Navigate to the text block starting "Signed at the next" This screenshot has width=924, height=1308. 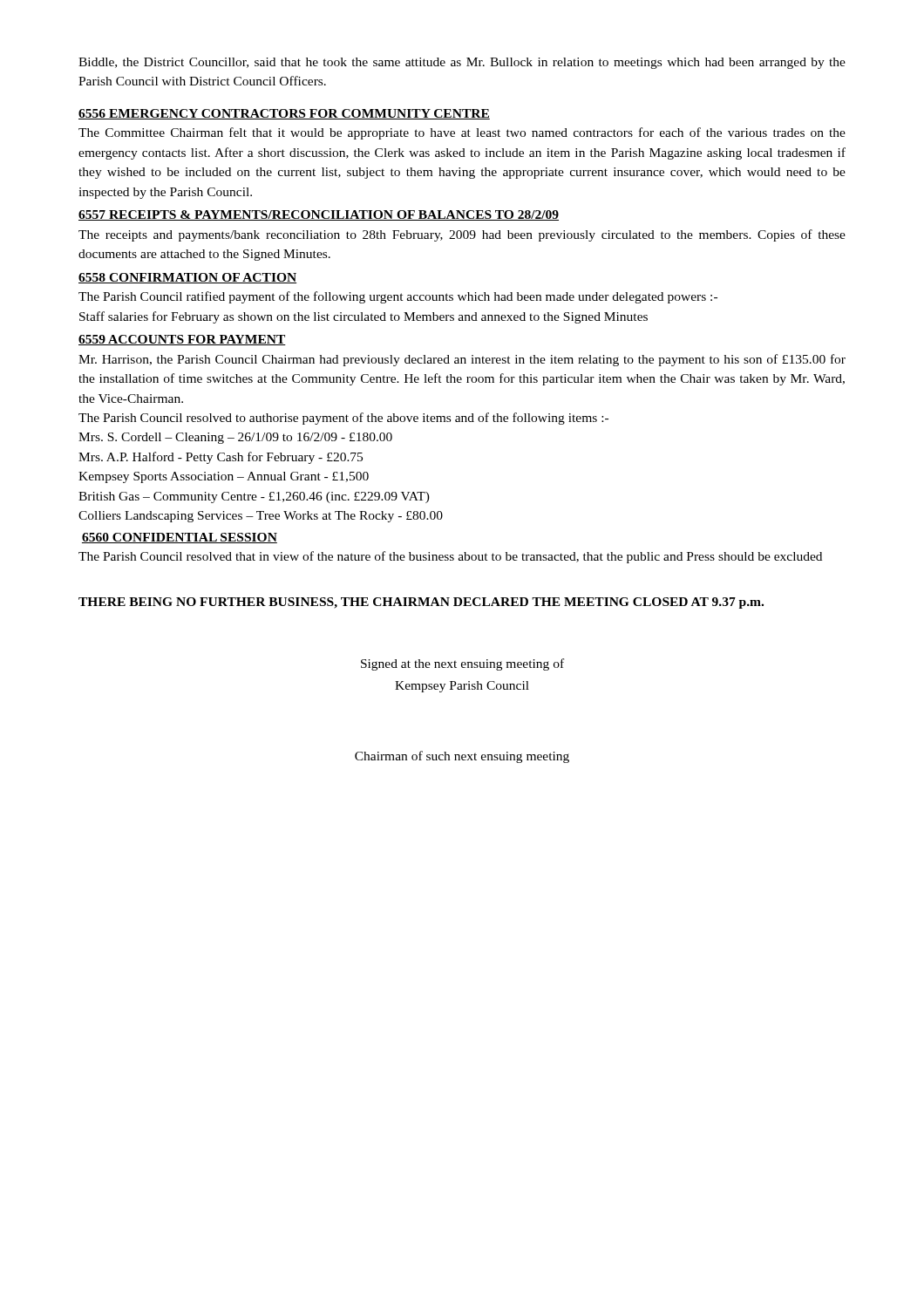pyautogui.click(x=462, y=674)
